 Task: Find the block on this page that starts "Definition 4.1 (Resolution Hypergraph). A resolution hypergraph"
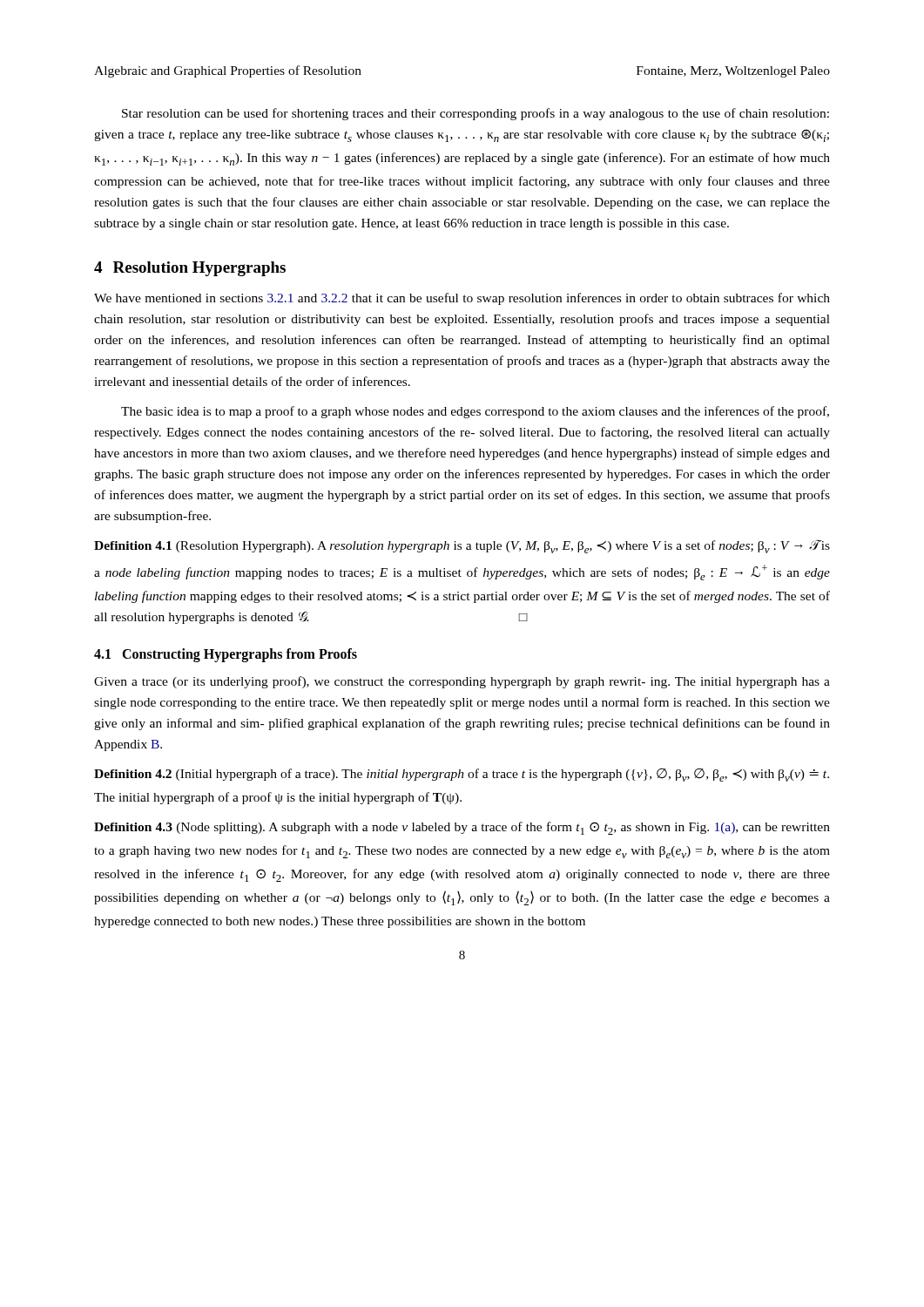[x=462, y=581]
